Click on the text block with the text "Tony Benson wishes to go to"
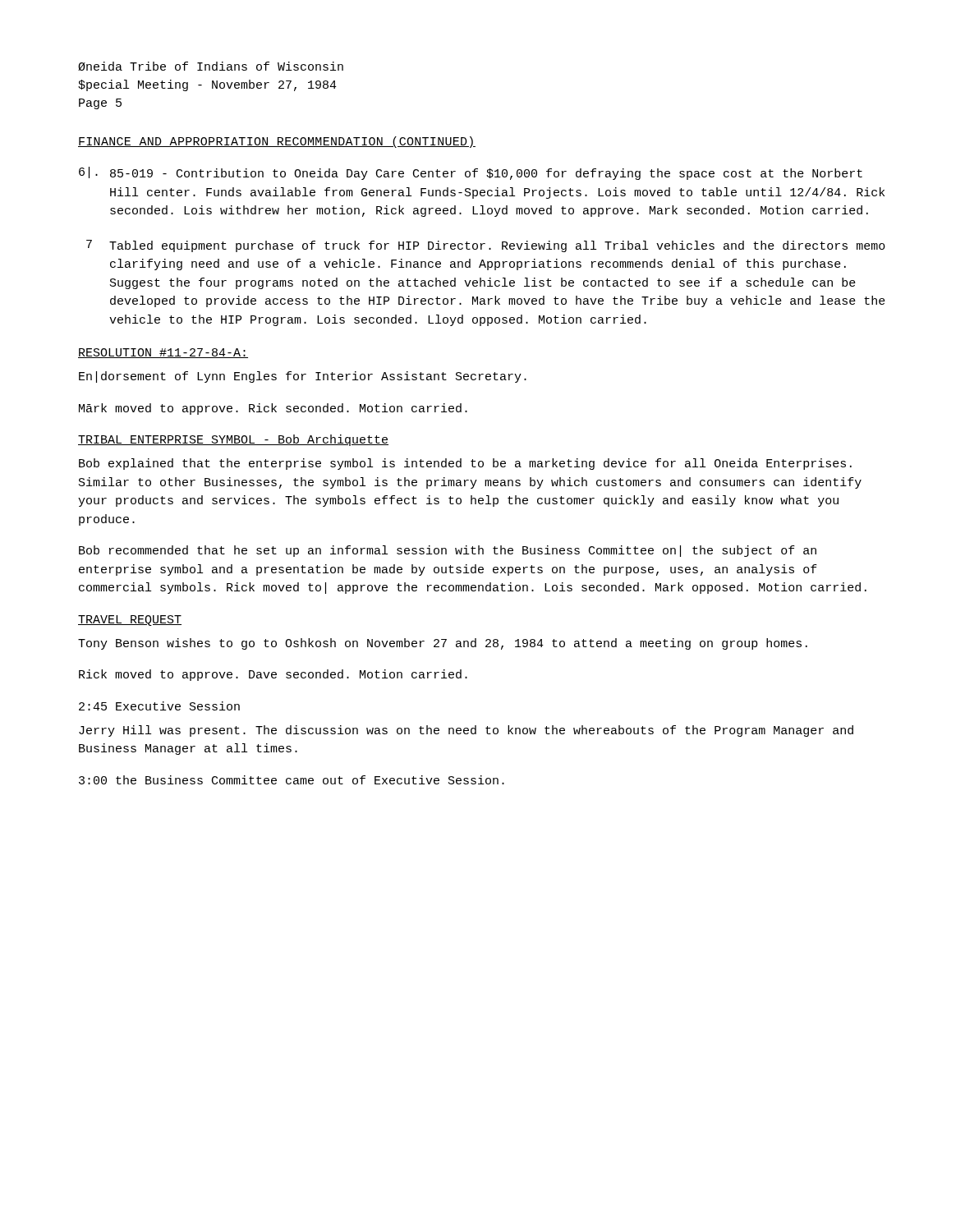Viewport: 965px width, 1232px height. (444, 644)
